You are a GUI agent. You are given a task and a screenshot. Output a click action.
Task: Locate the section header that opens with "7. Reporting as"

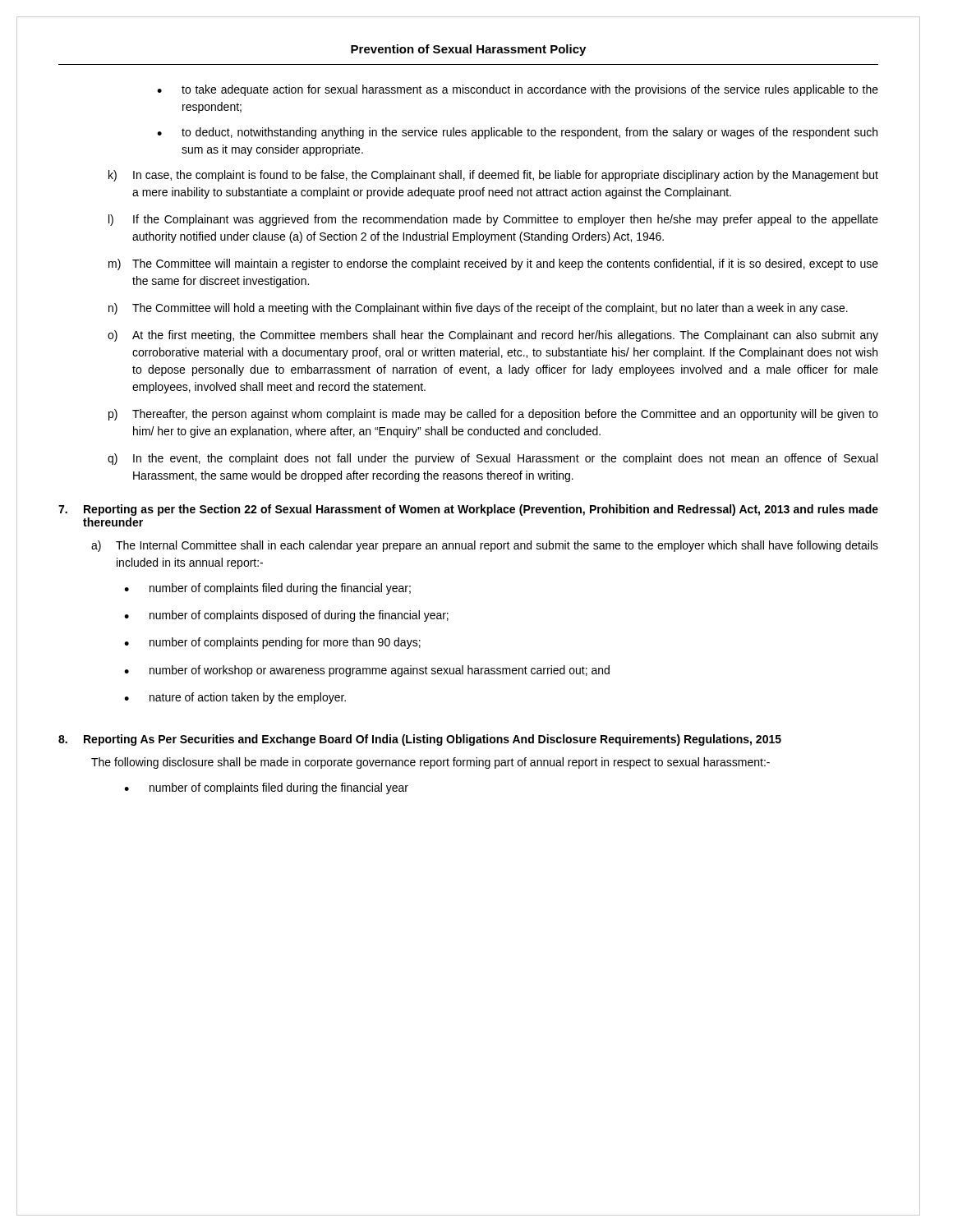[x=468, y=516]
